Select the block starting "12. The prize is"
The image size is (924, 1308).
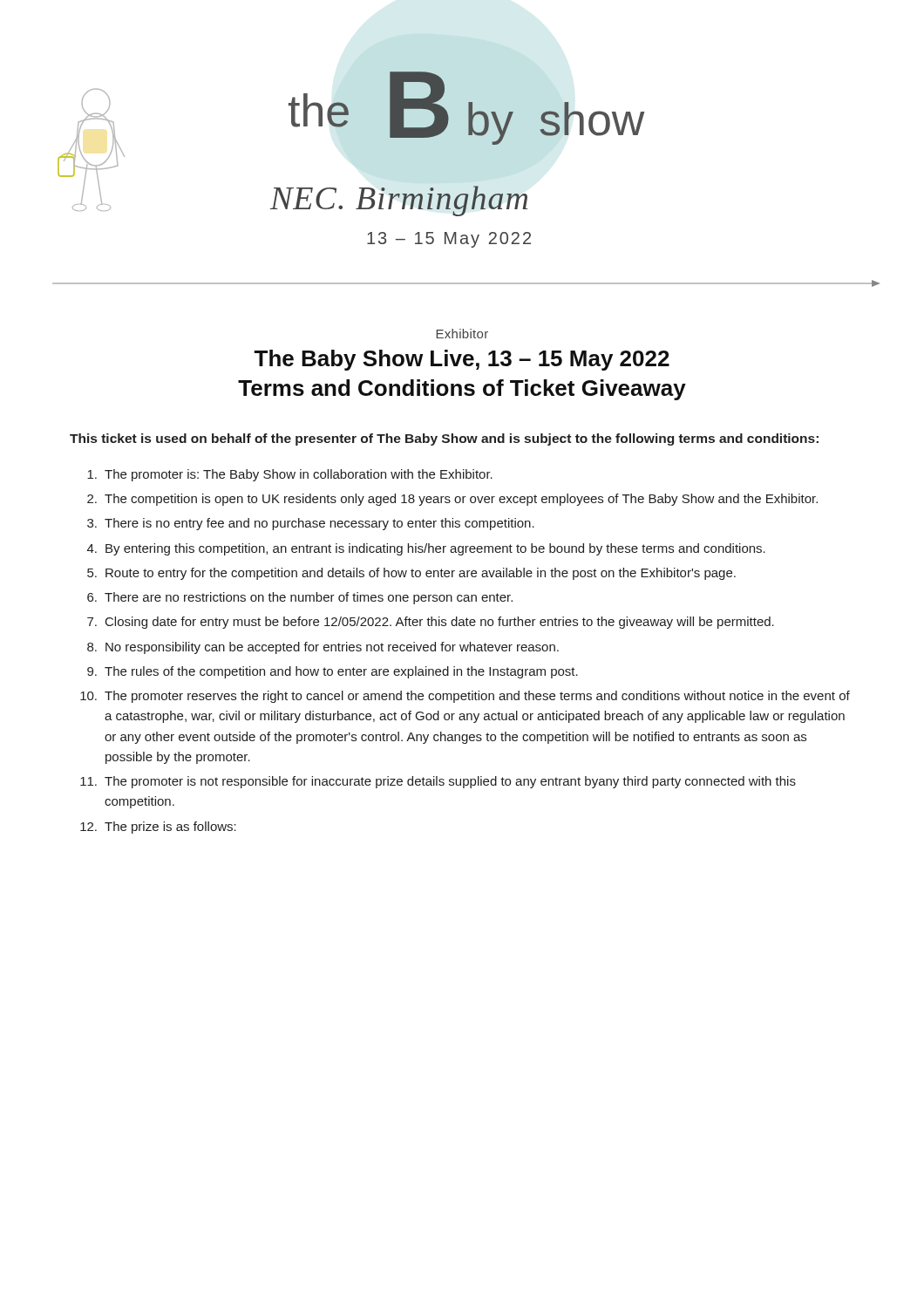[158, 828]
